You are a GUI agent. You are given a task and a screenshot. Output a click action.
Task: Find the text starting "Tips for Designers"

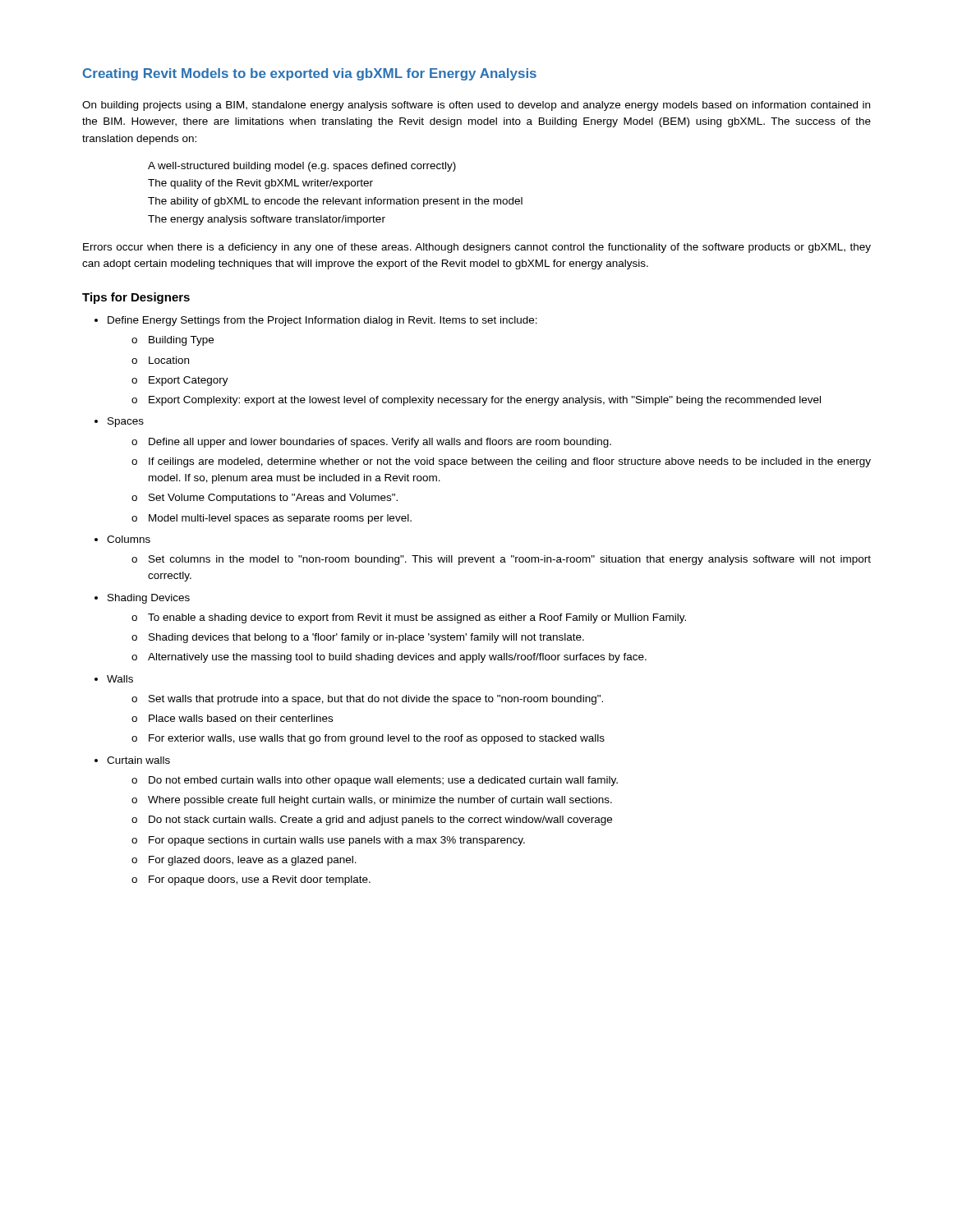[x=136, y=297]
